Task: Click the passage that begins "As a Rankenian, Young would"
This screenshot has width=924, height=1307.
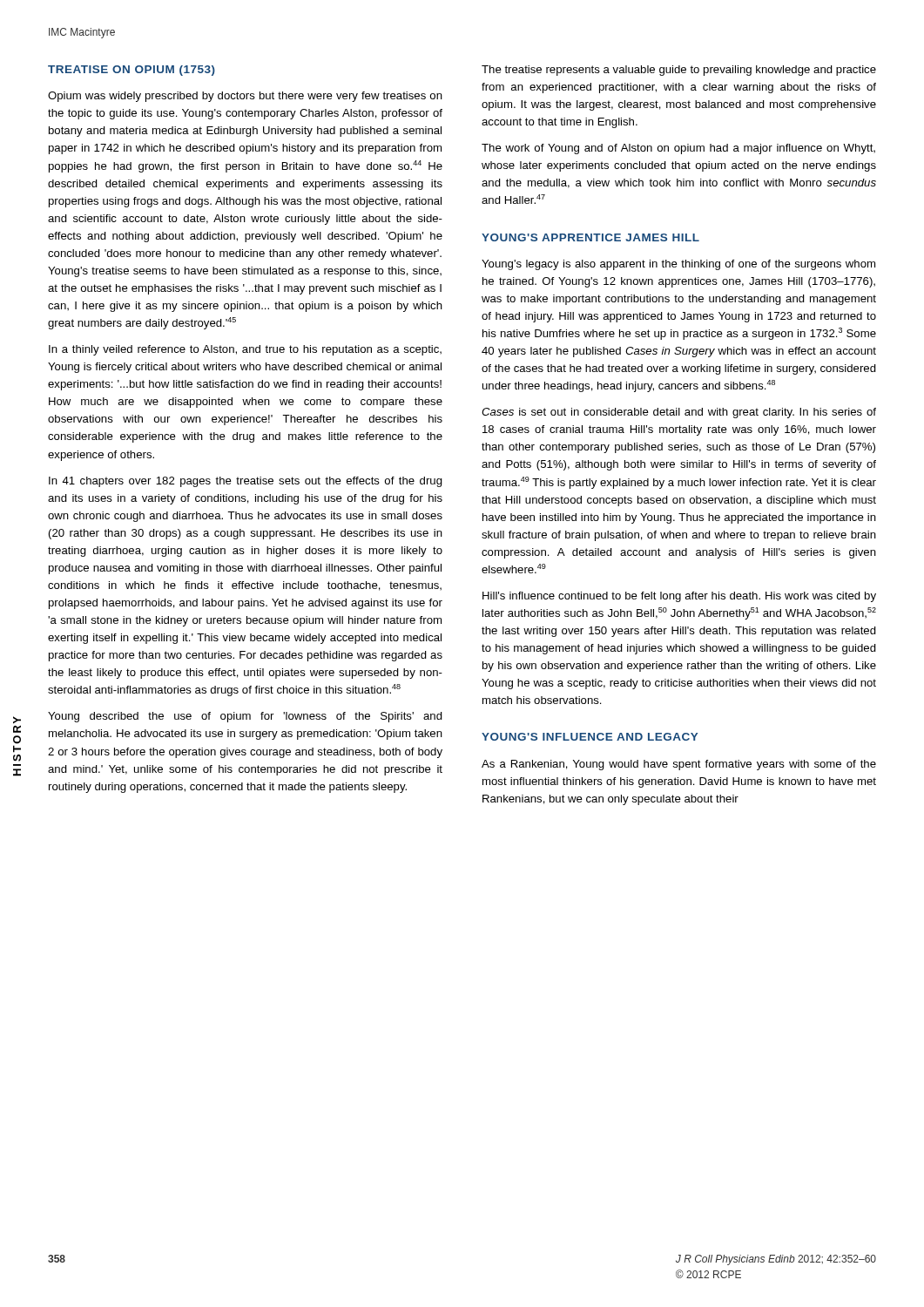Action: click(x=679, y=781)
